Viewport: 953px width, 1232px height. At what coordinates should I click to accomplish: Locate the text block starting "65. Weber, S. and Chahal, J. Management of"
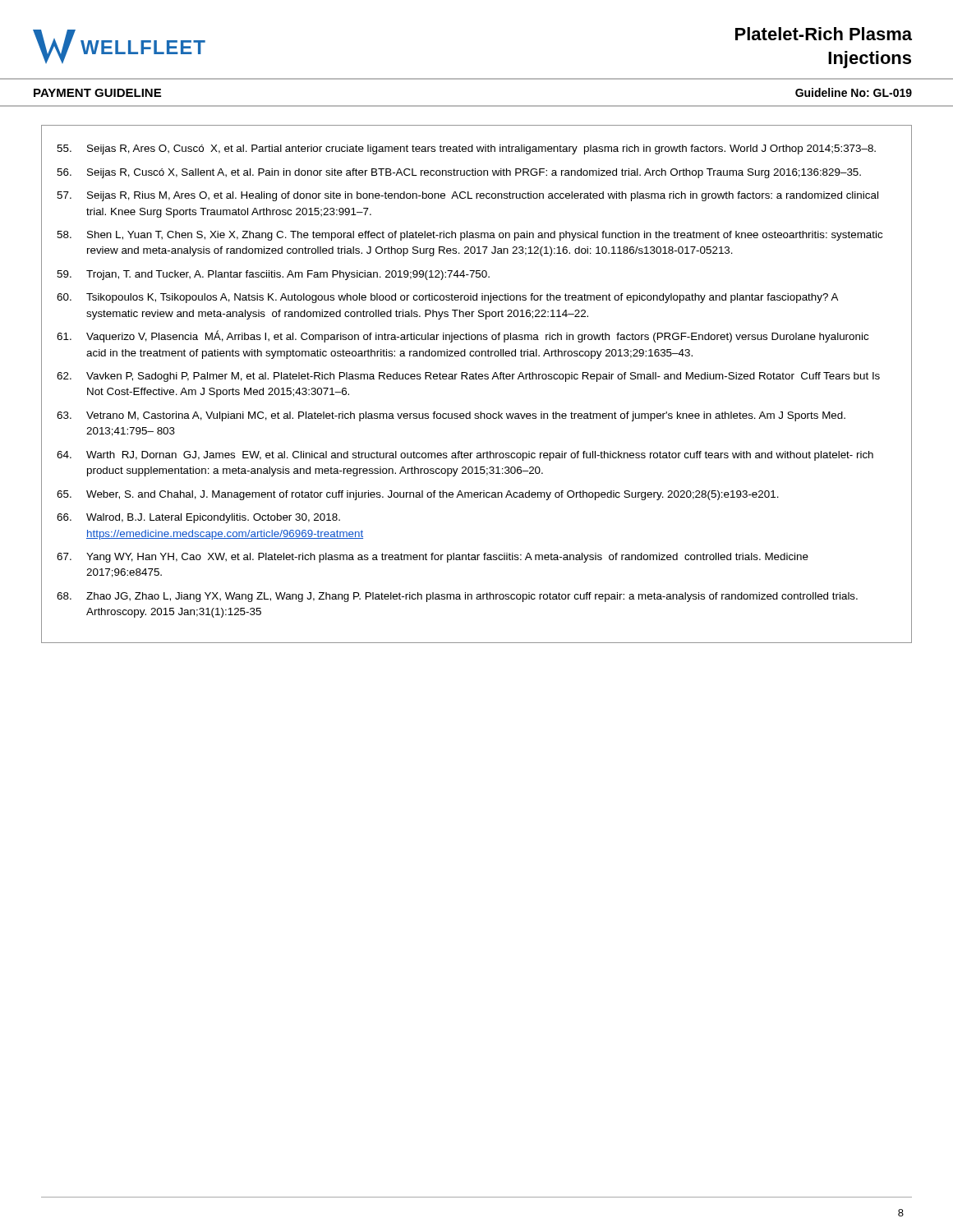coord(418,494)
